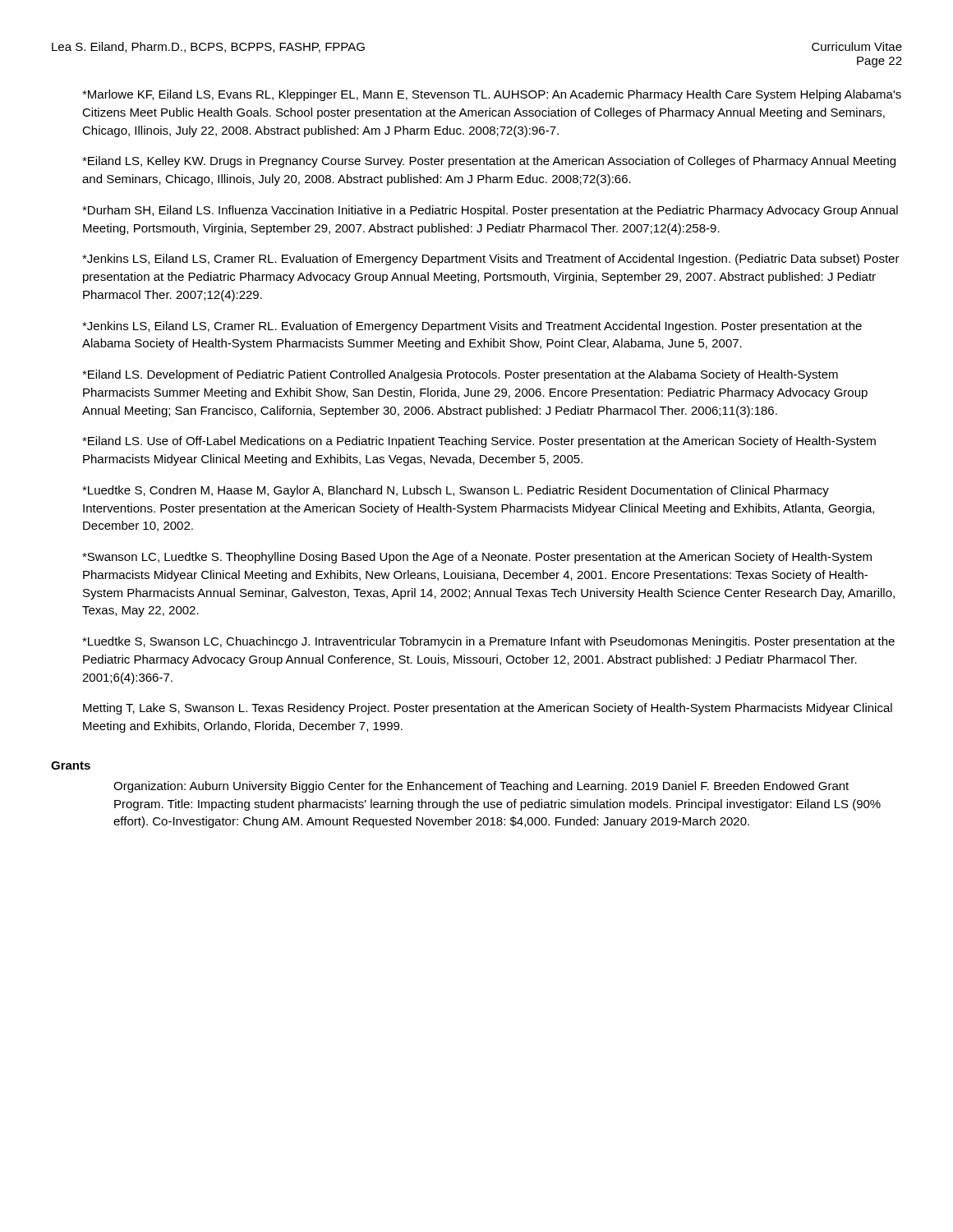Select the text starting "*Eiland LS. Use of Off-Label Medications on"
The height and width of the screenshot is (1232, 953).
tap(479, 450)
